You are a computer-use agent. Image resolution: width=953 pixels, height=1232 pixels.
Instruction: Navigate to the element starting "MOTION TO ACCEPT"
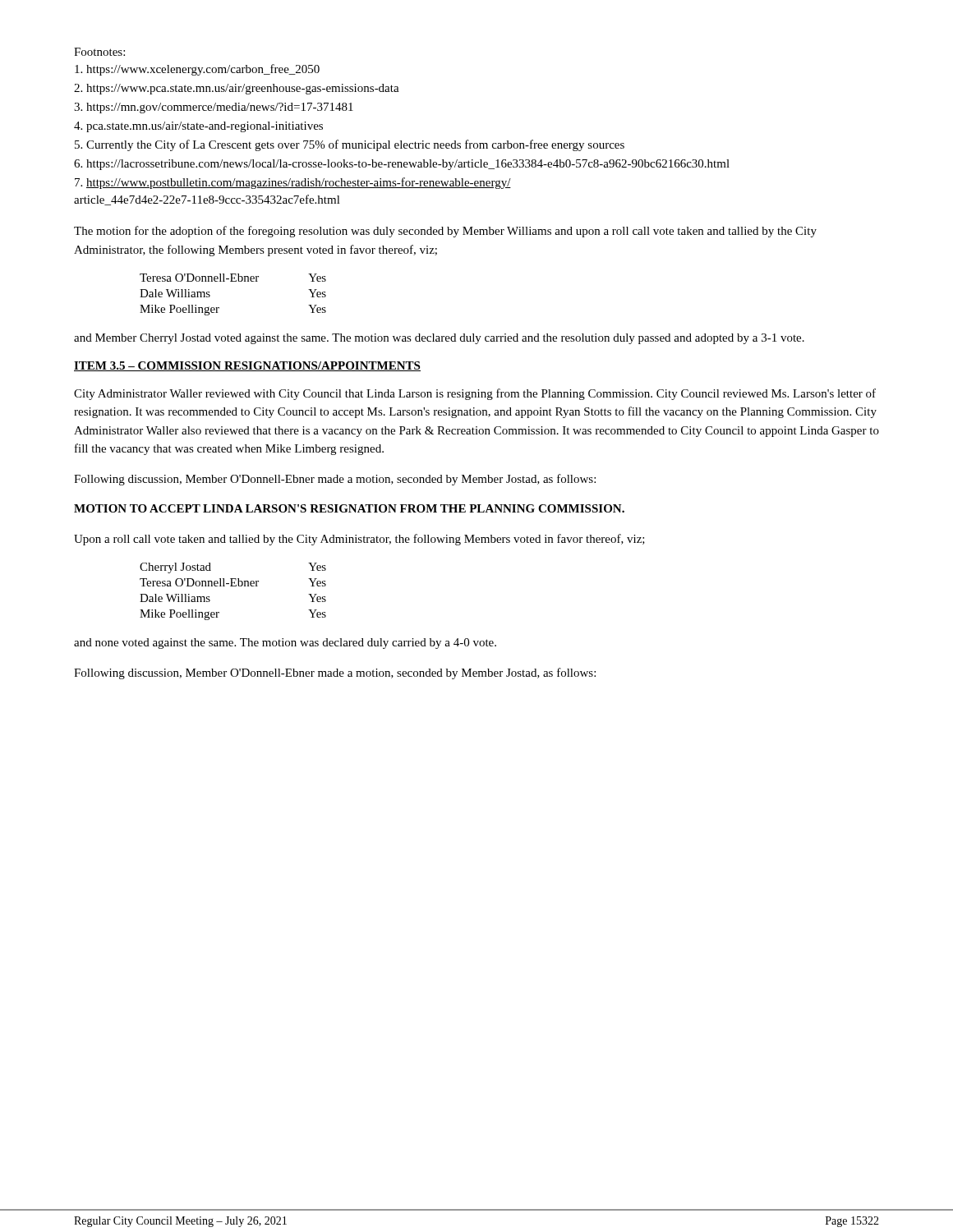point(349,508)
